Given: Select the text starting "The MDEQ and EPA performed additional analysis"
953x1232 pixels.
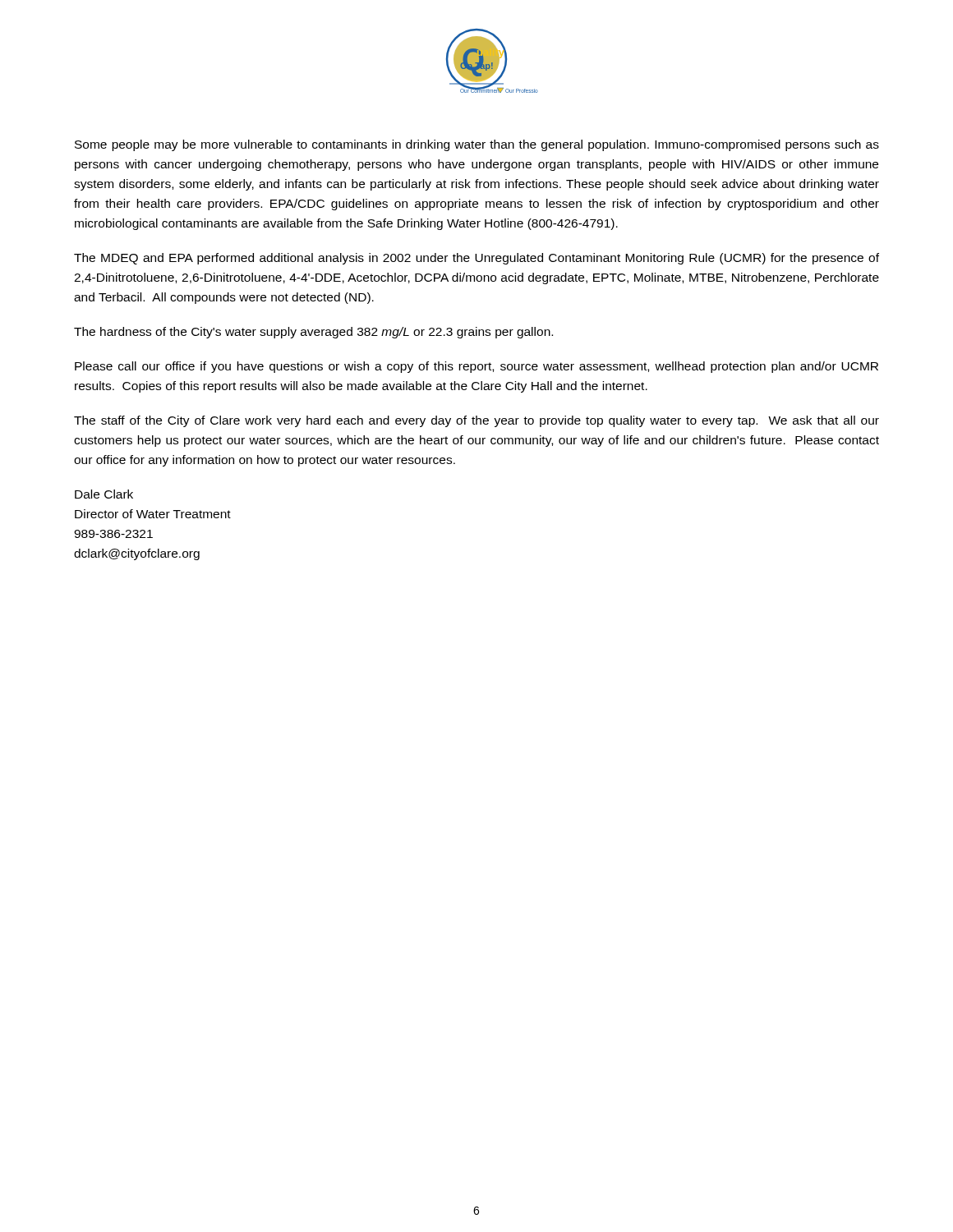Looking at the screenshot, I should click(x=476, y=277).
